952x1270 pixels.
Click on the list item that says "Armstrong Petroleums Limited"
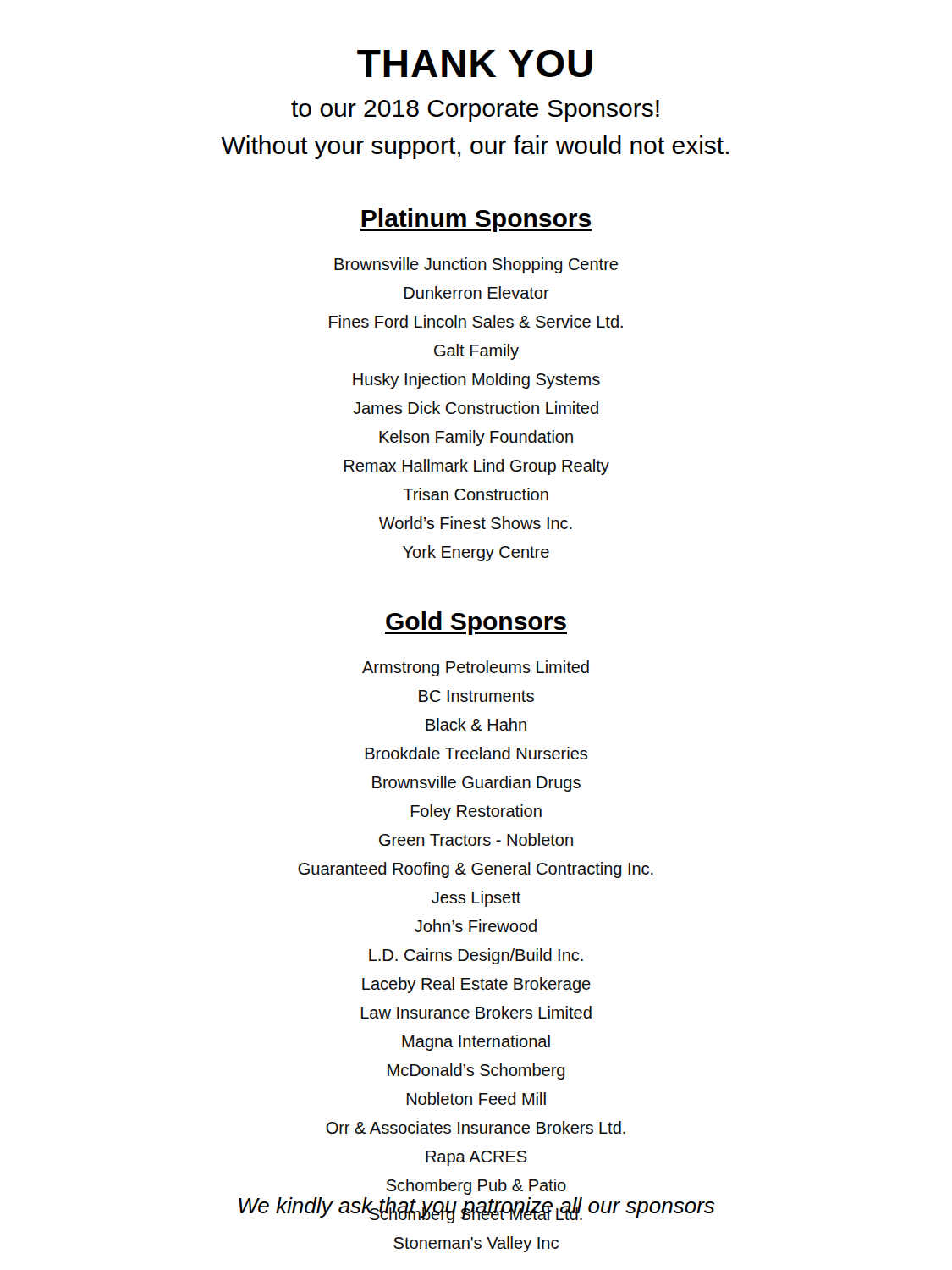[476, 667]
